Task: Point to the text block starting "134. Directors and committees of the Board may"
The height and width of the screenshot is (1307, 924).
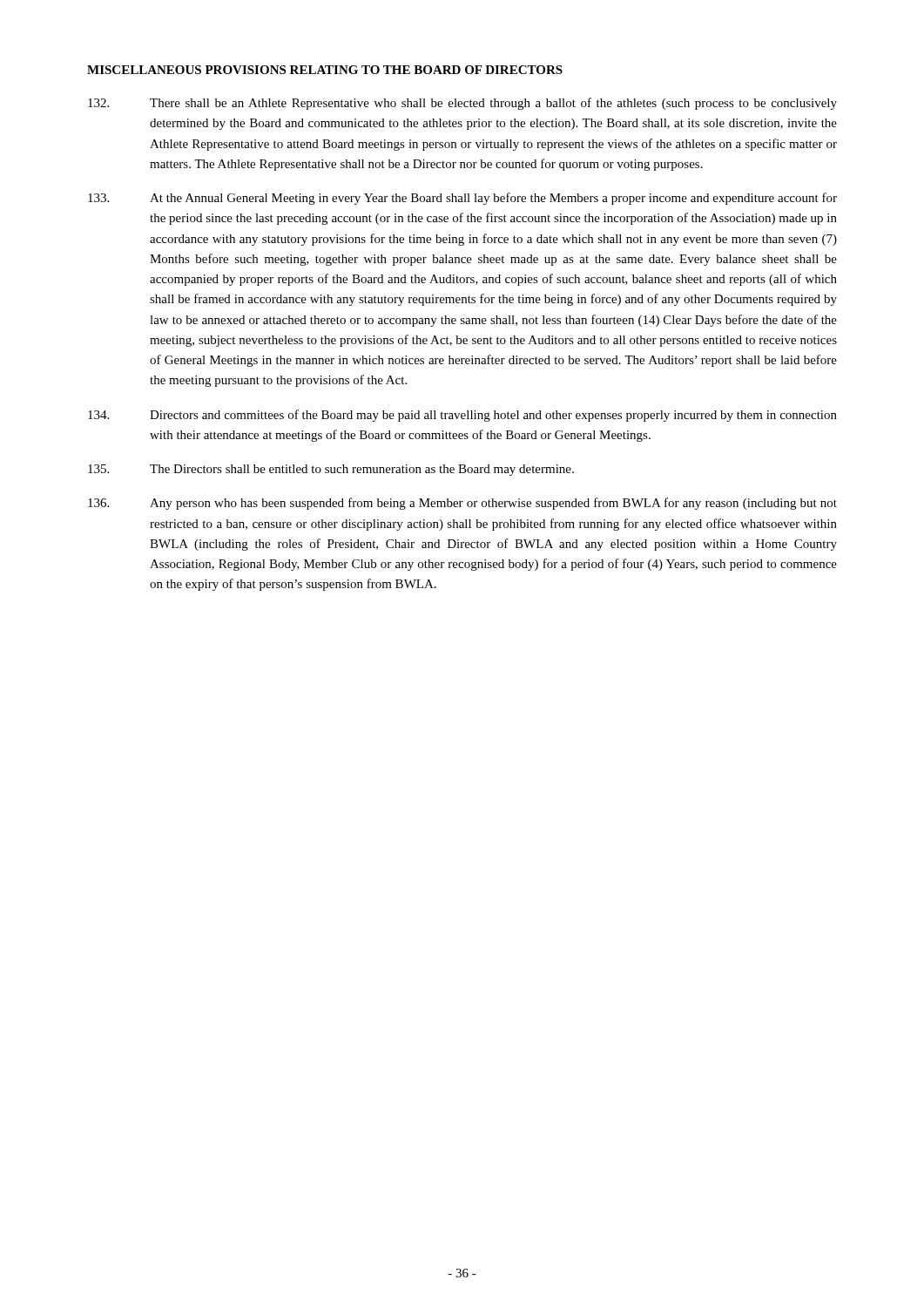Action: pyautogui.click(x=462, y=425)
